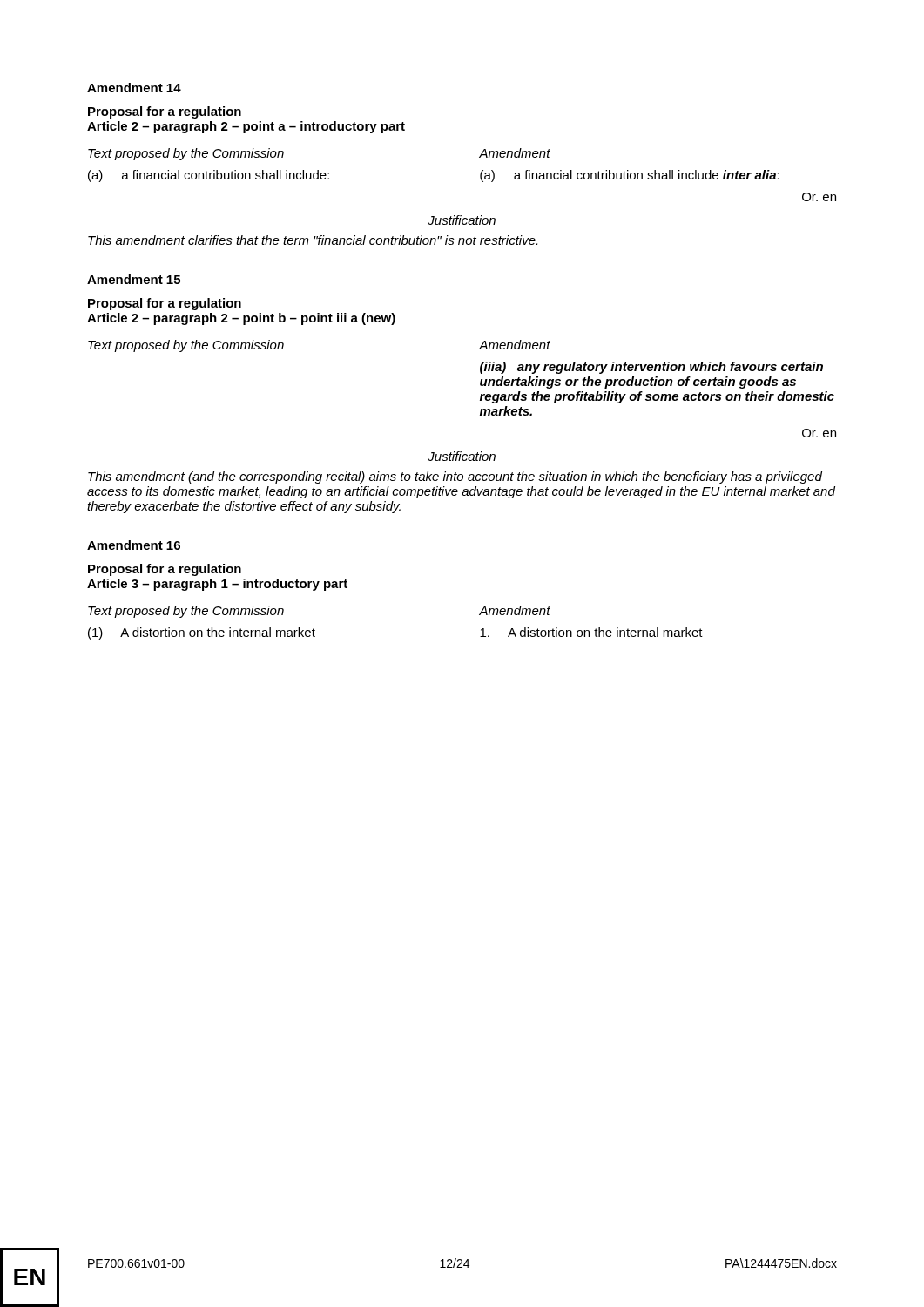Click on the block starting "(iiia) any regulatory intervention which favours certain"
Screen dimensions: 1307x924
pyautogui.click(x=657, y=389)
